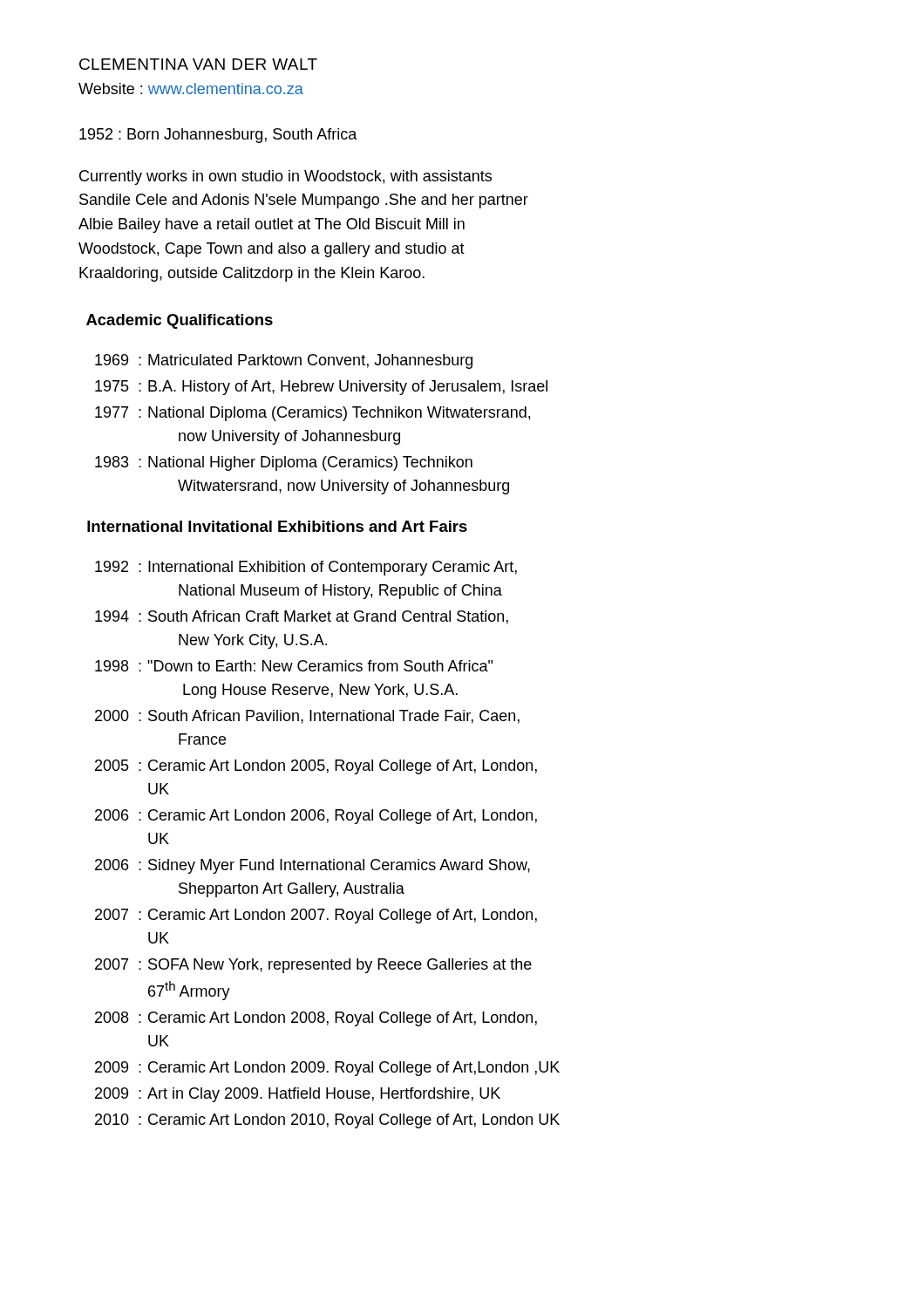Locate the section header with the text "International Invitational Exhibitions and"
This screenshot has height=1308, width=924.
click(275, 526)
